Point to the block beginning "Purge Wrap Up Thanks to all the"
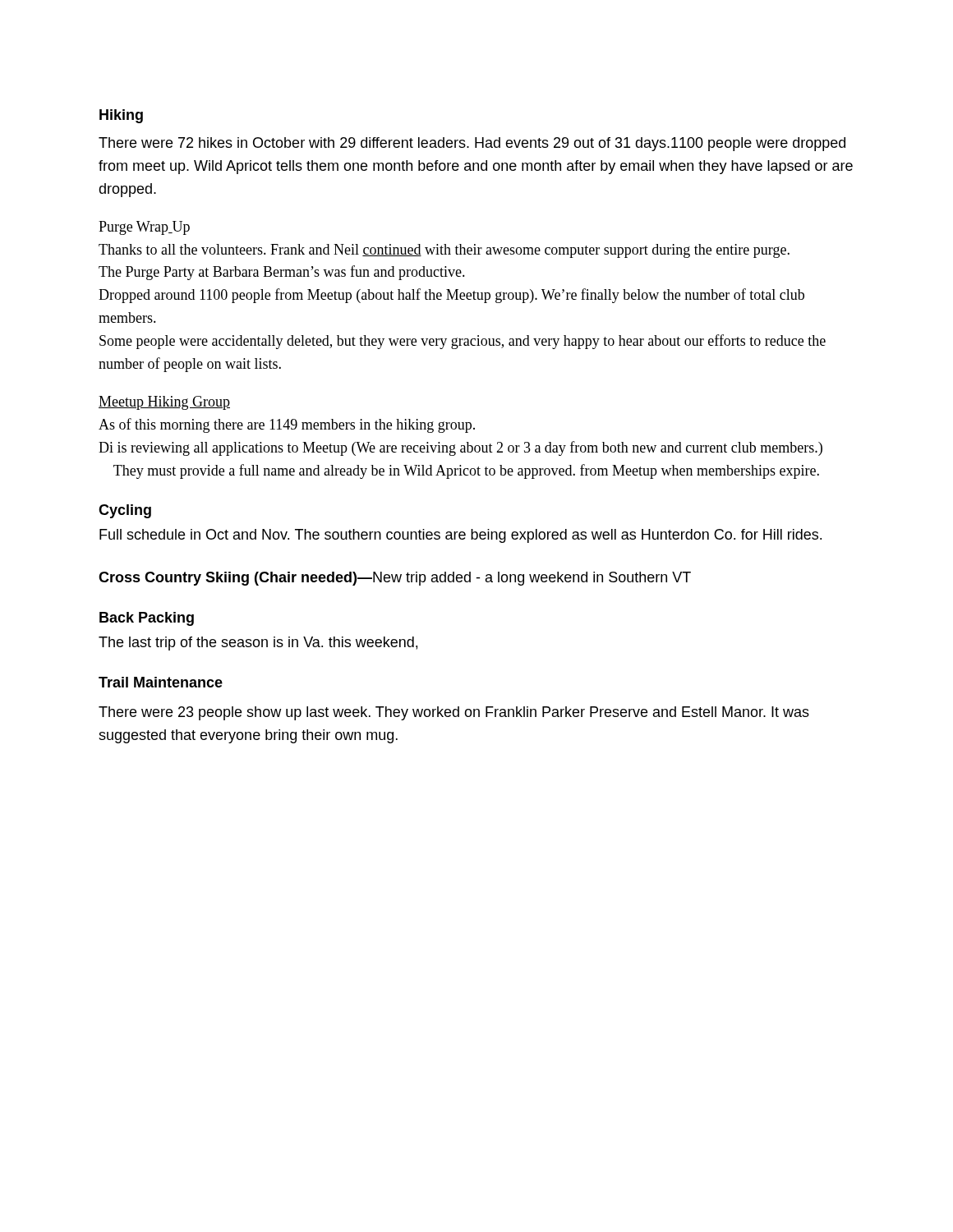Image resolution: width=953 pixels, height=1232 pixels. 462,295
